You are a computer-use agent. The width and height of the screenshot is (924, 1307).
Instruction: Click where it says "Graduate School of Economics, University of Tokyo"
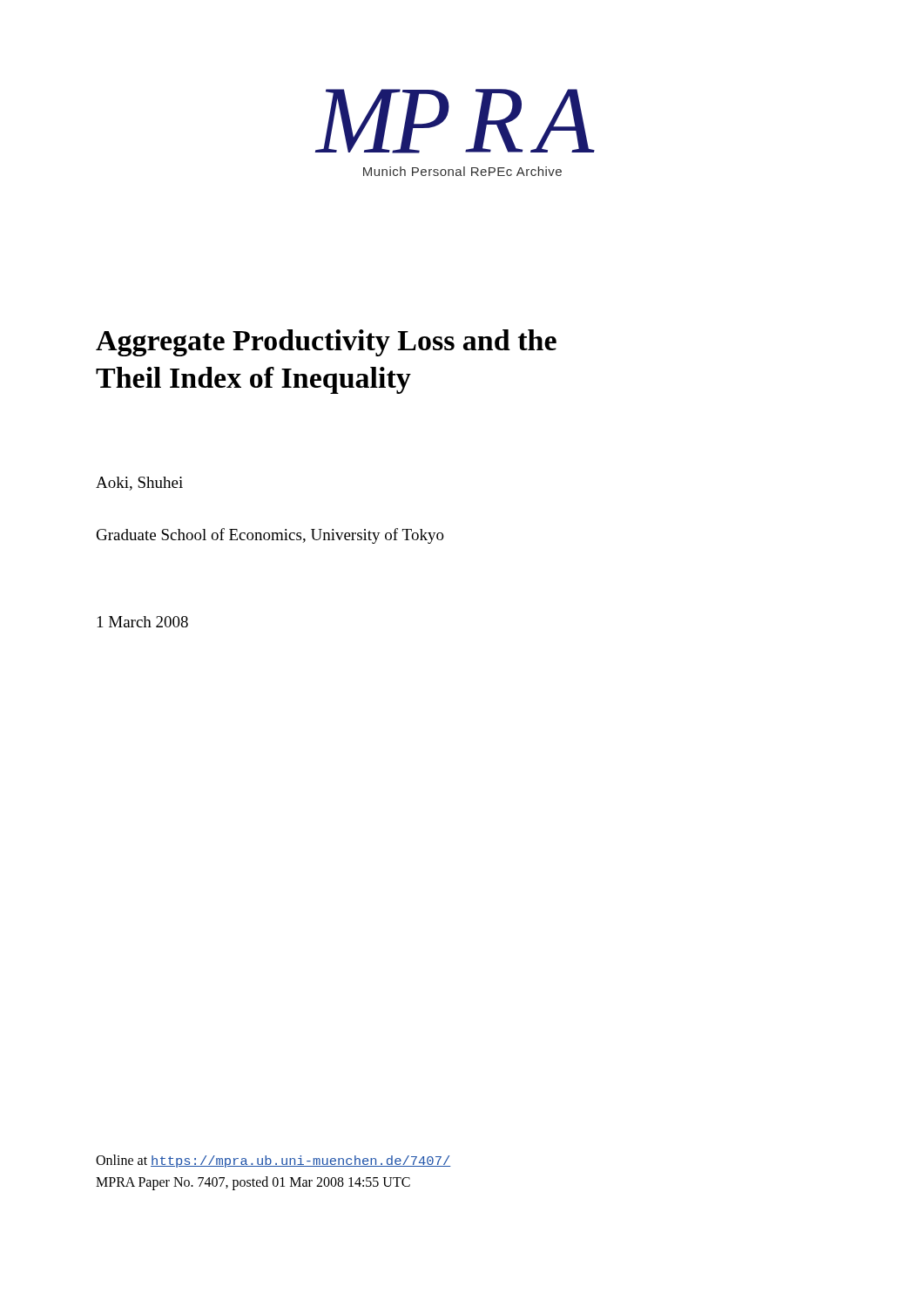point(270,535)
